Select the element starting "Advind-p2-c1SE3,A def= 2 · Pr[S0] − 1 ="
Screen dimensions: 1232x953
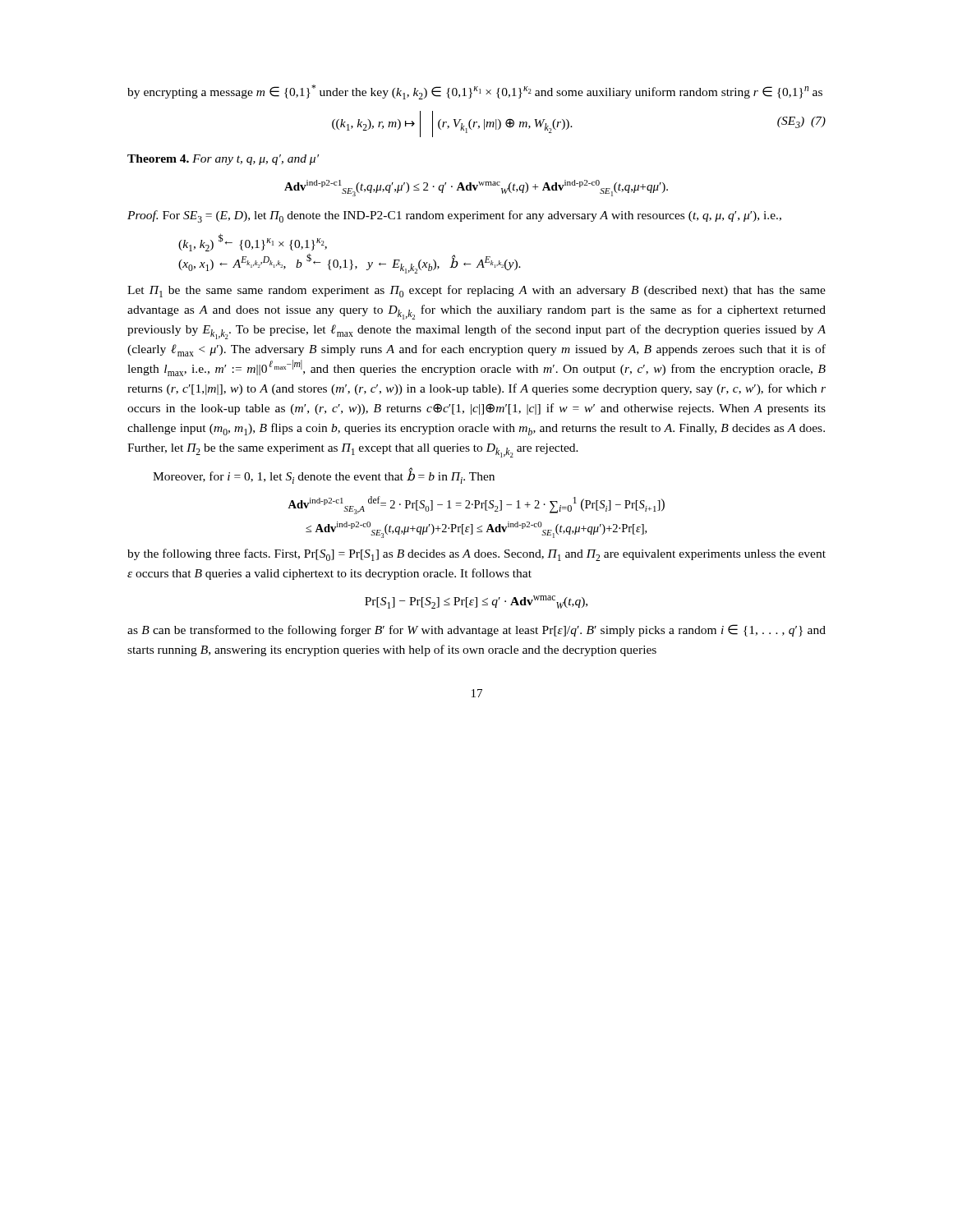pos(476,516)
